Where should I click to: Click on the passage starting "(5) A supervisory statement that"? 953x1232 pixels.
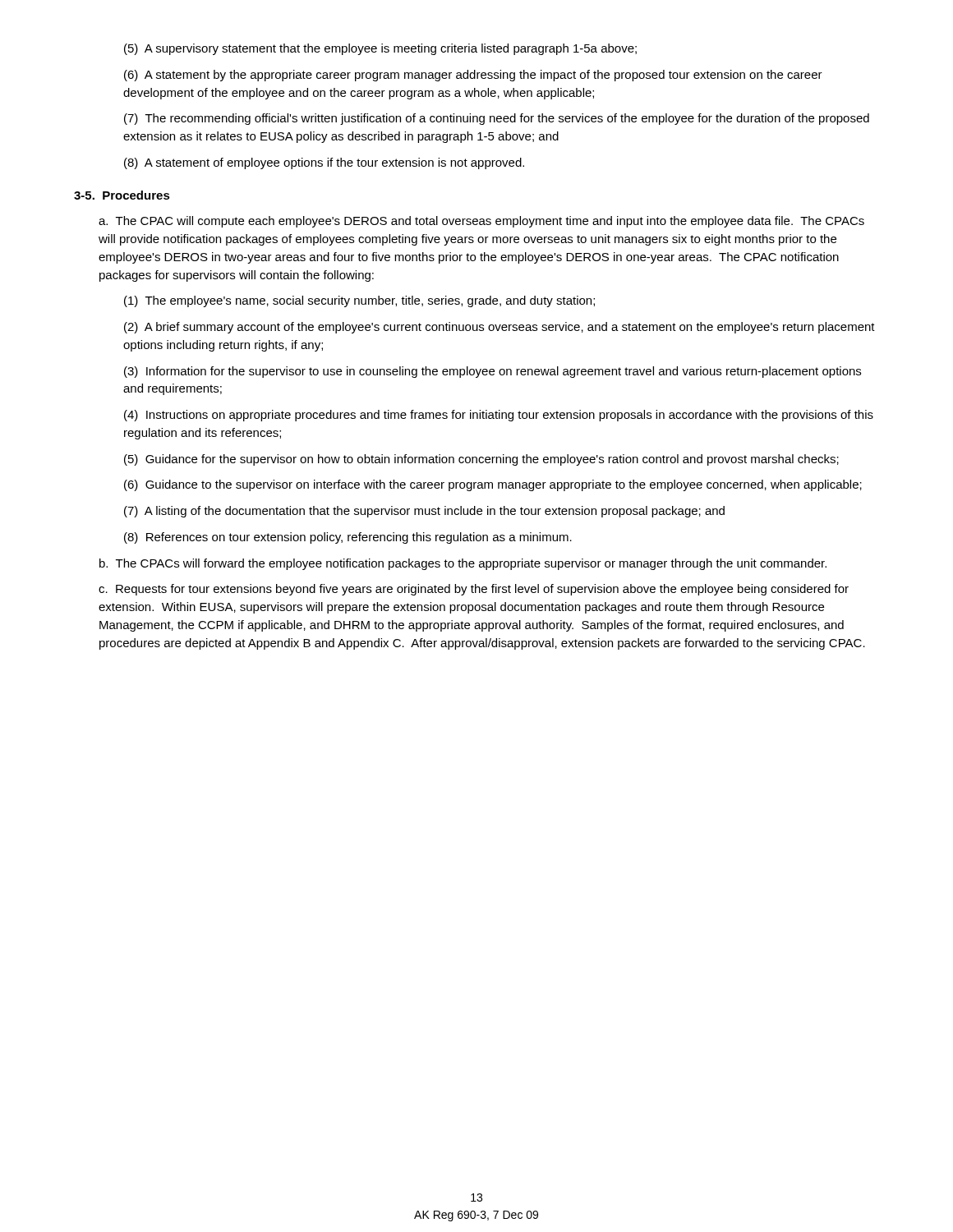380,48
